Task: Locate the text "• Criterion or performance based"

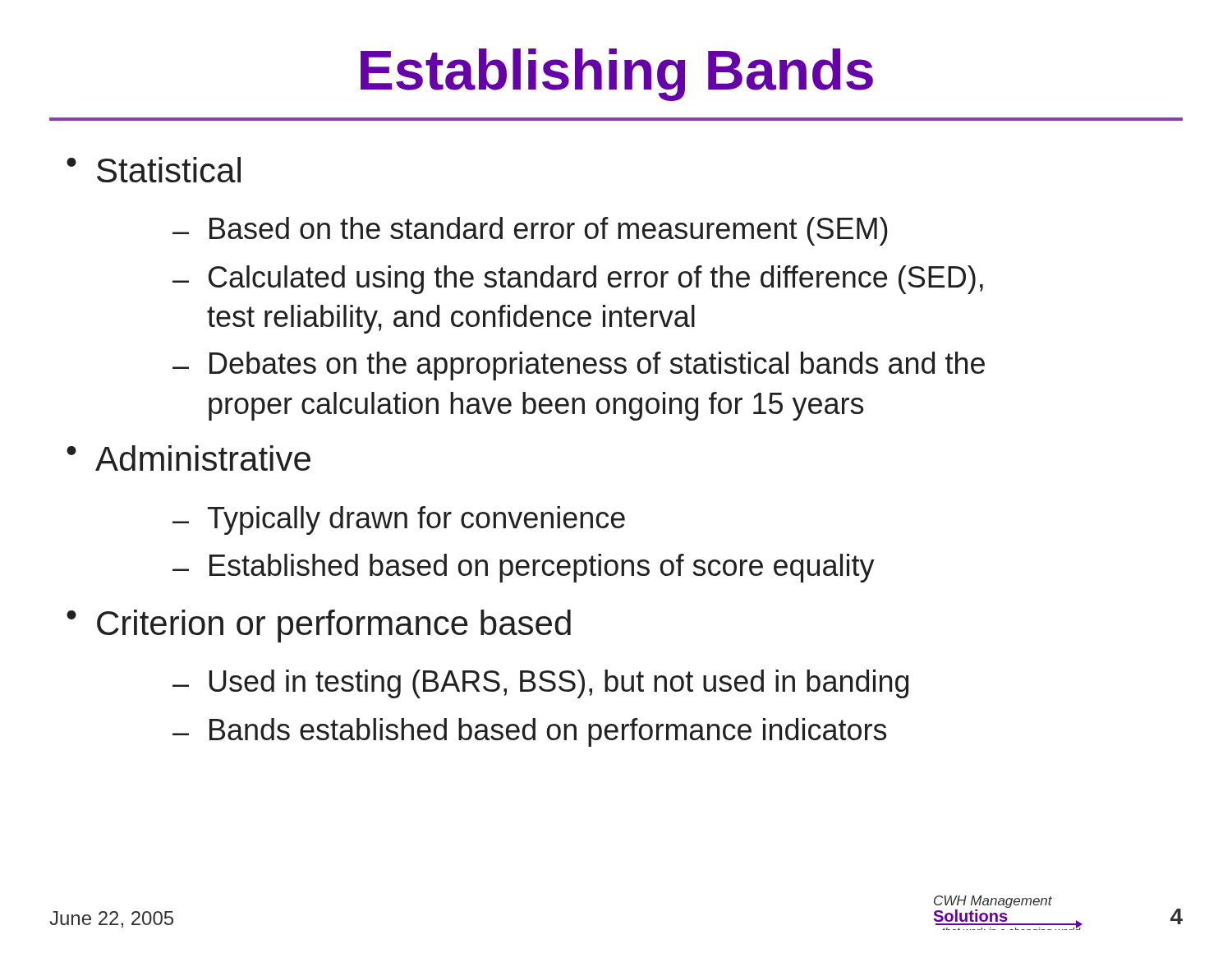Action: (x=319, y=624)
